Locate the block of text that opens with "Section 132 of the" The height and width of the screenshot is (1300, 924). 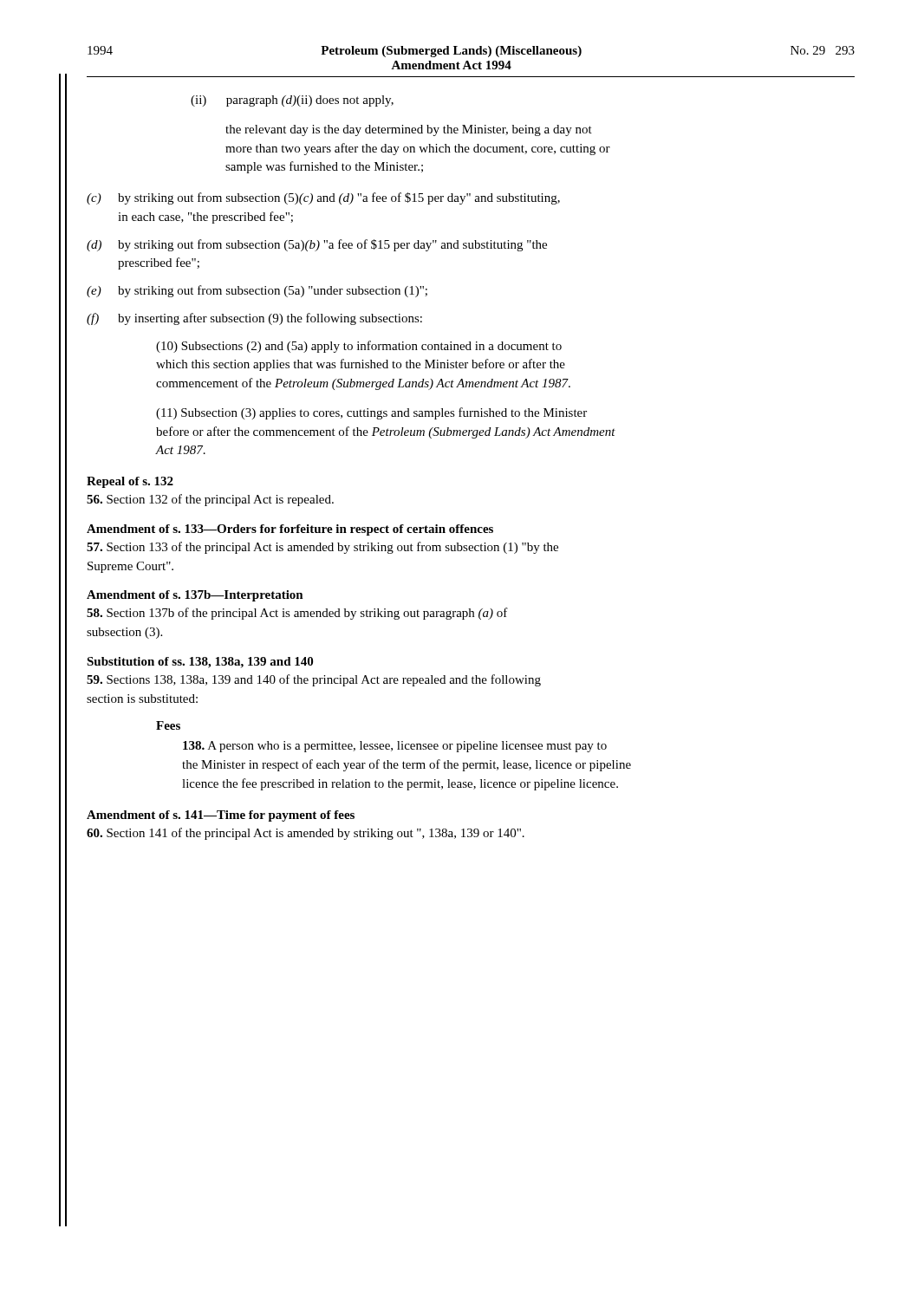(x=211, y=499)
